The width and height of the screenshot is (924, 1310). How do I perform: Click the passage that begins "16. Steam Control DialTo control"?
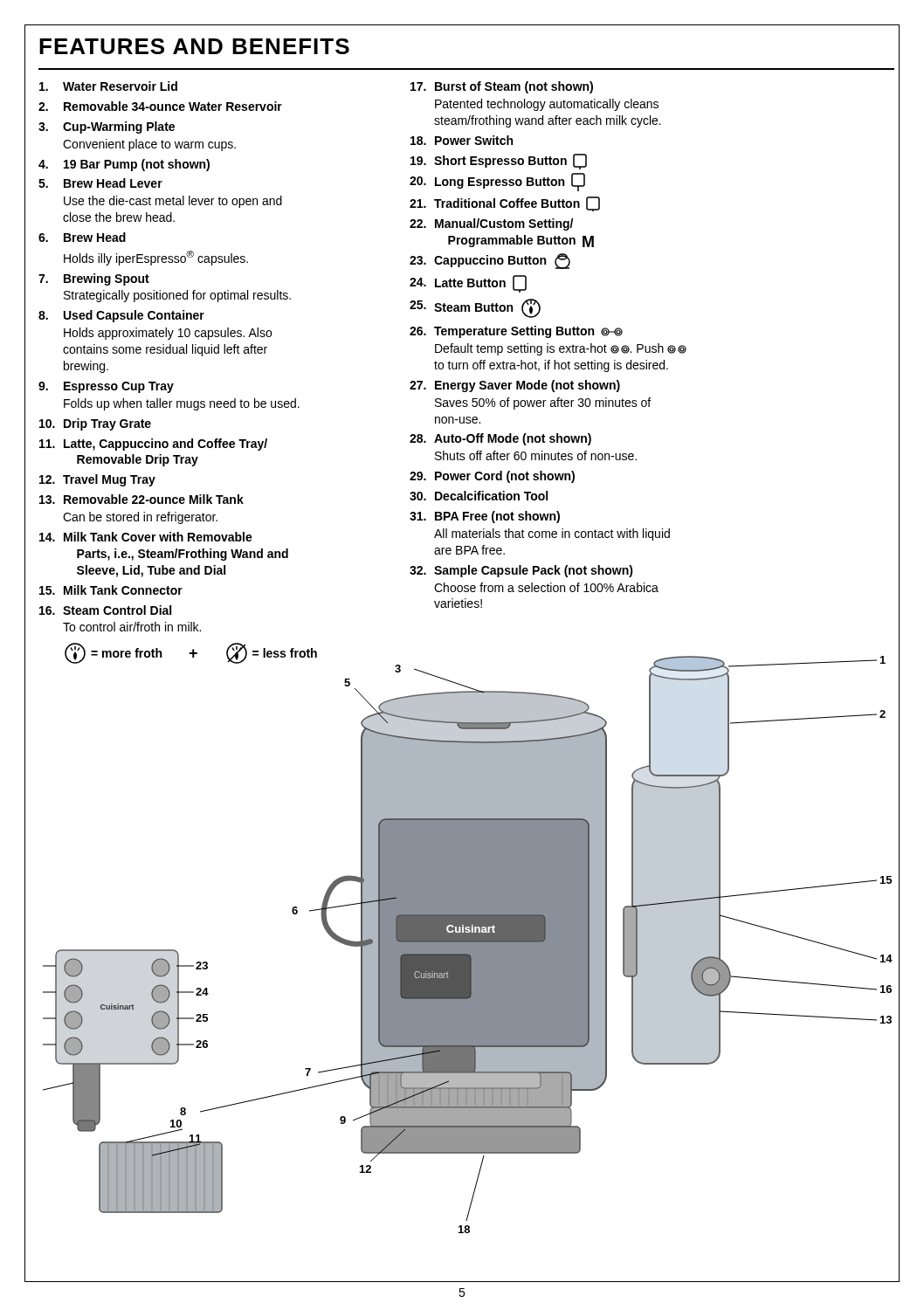pyautogui.click(x=120, y=619)
